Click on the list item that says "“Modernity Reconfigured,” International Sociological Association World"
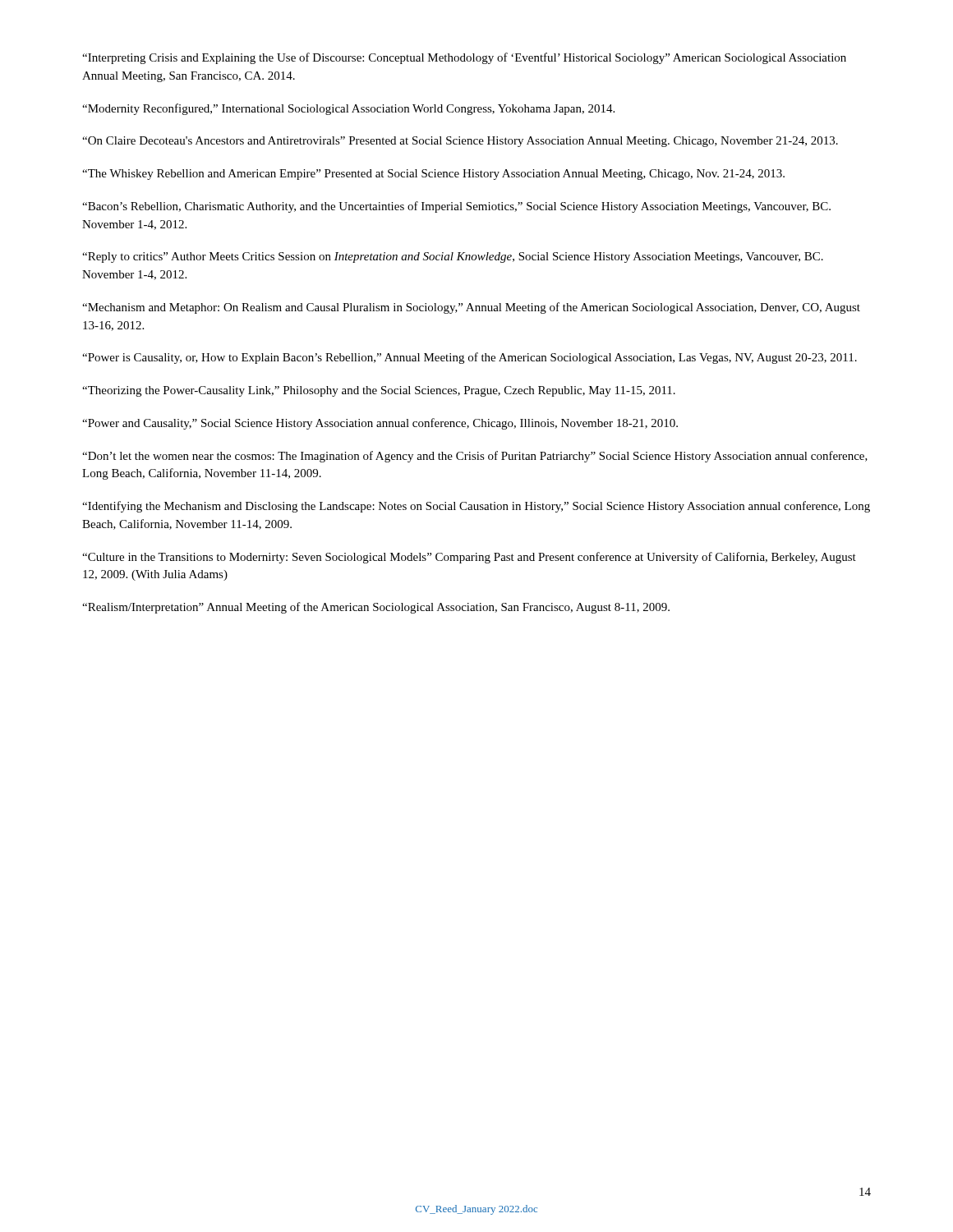The image size is (953, 1232). 349,108
